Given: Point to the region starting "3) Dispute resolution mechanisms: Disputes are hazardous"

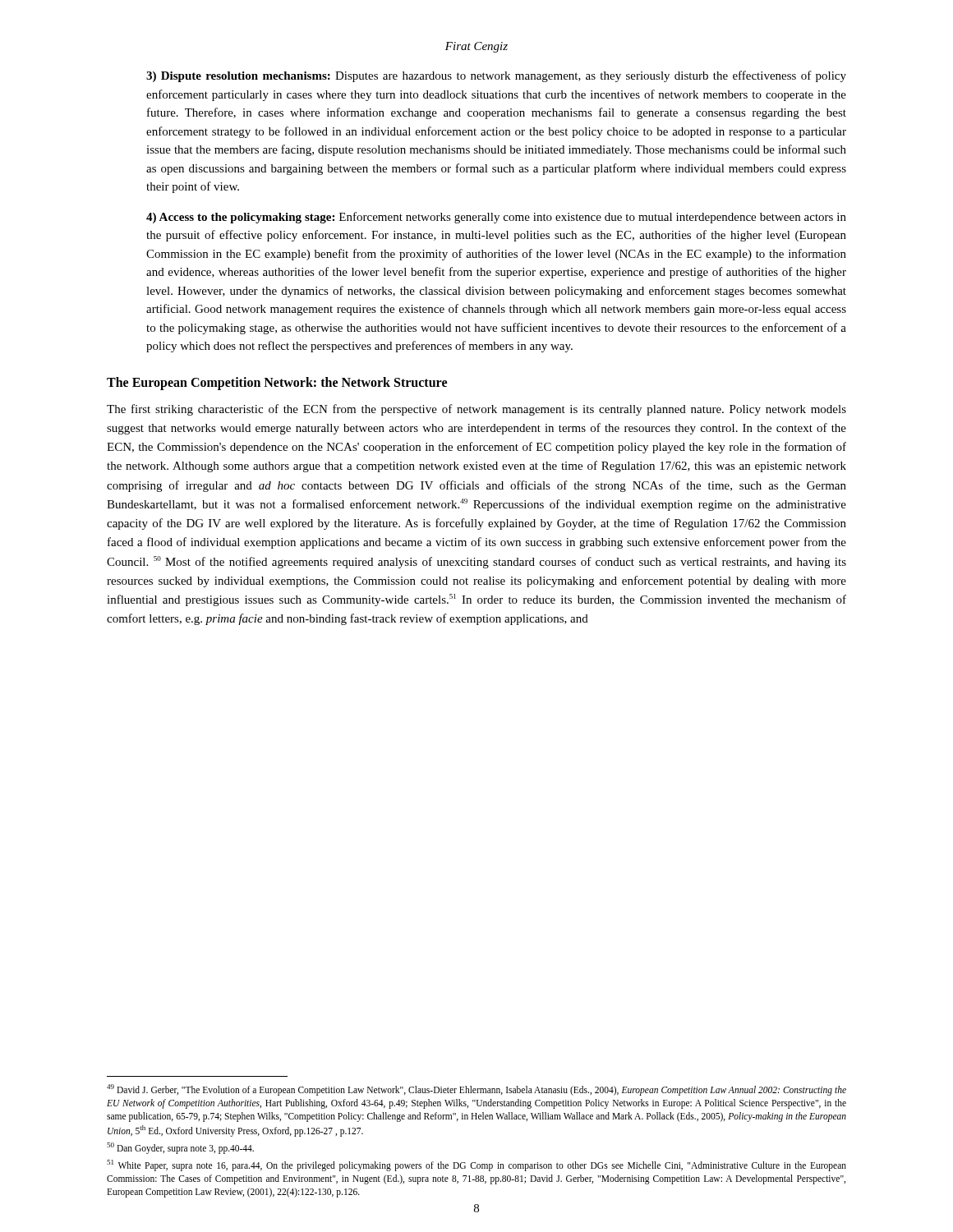Looking at the screenshot, I should coord(496,131).
